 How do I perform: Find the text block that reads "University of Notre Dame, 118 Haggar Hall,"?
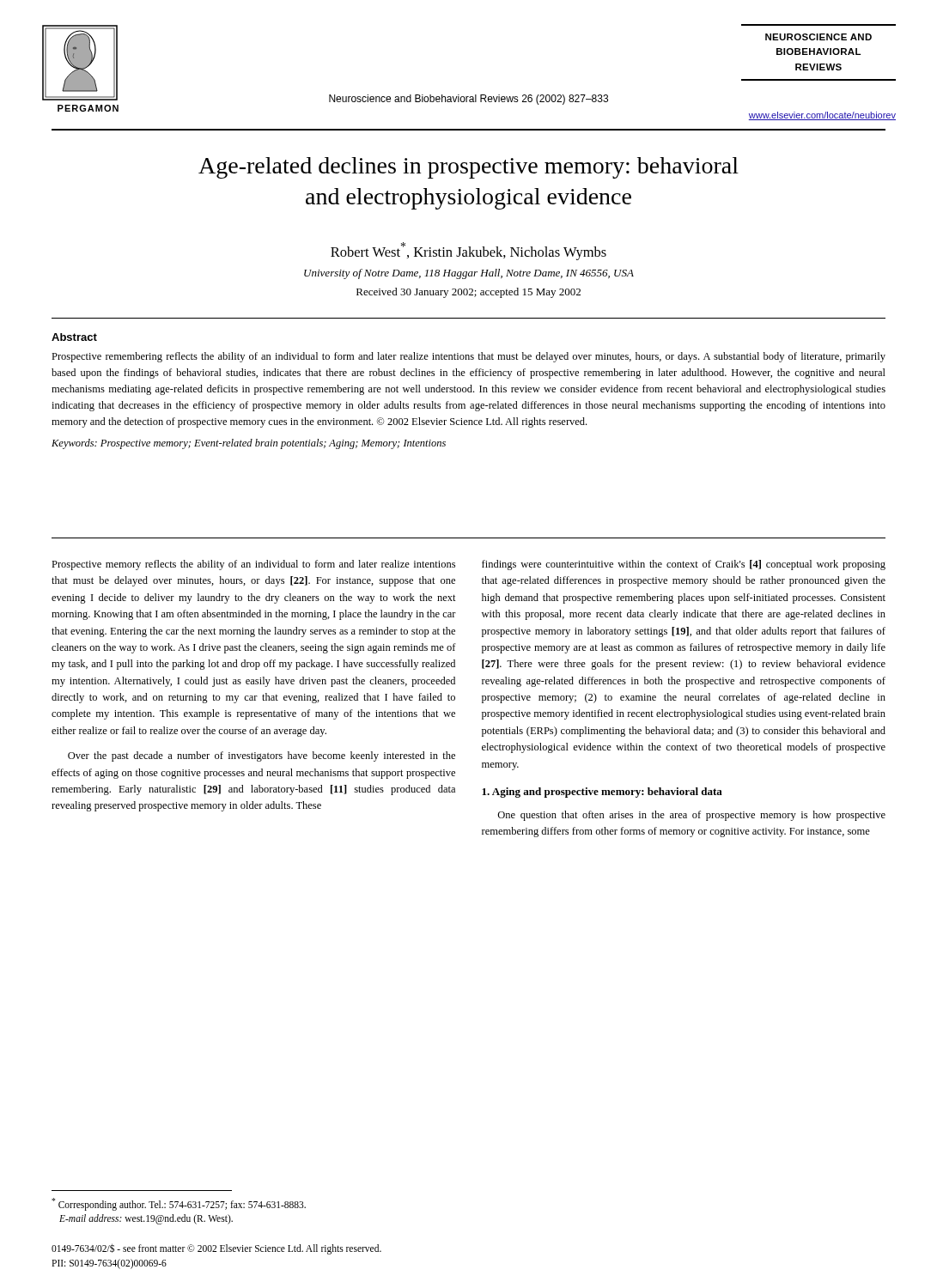(468, 273)
